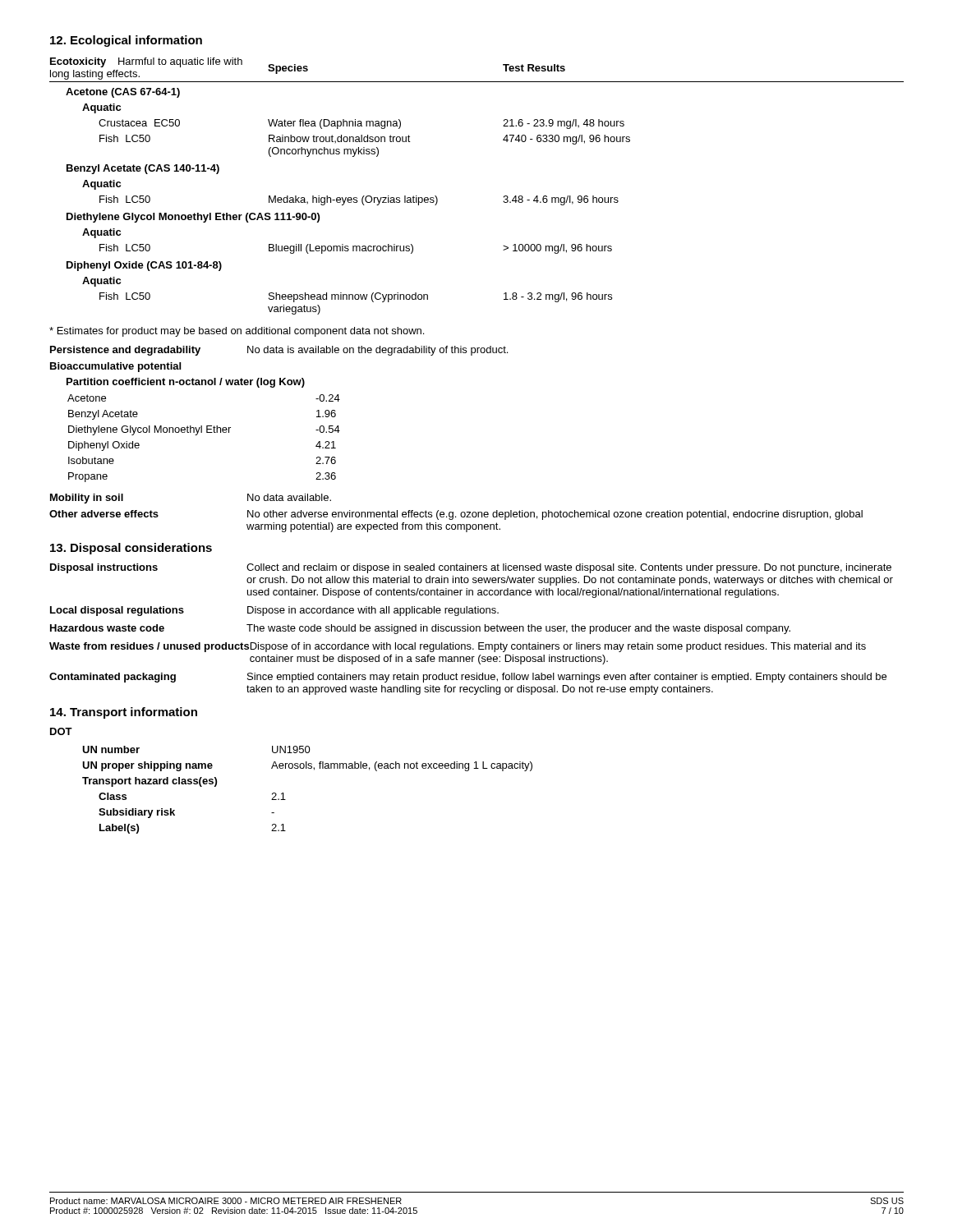Locate the region starting "13. Disposal considerations"

click(131, 549)
